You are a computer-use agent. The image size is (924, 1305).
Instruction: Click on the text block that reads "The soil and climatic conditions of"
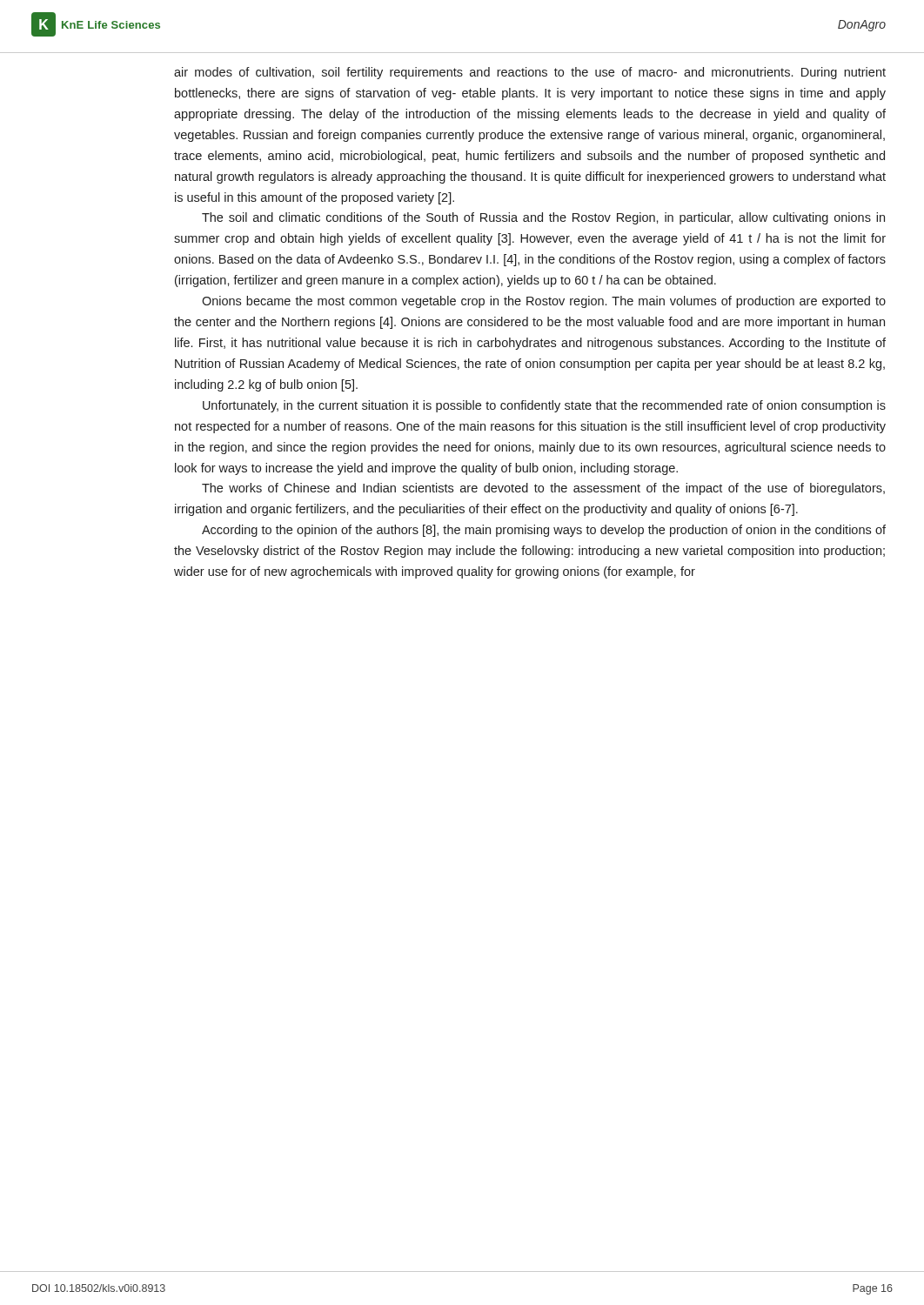pyautogui.click(x=530, y=250)
